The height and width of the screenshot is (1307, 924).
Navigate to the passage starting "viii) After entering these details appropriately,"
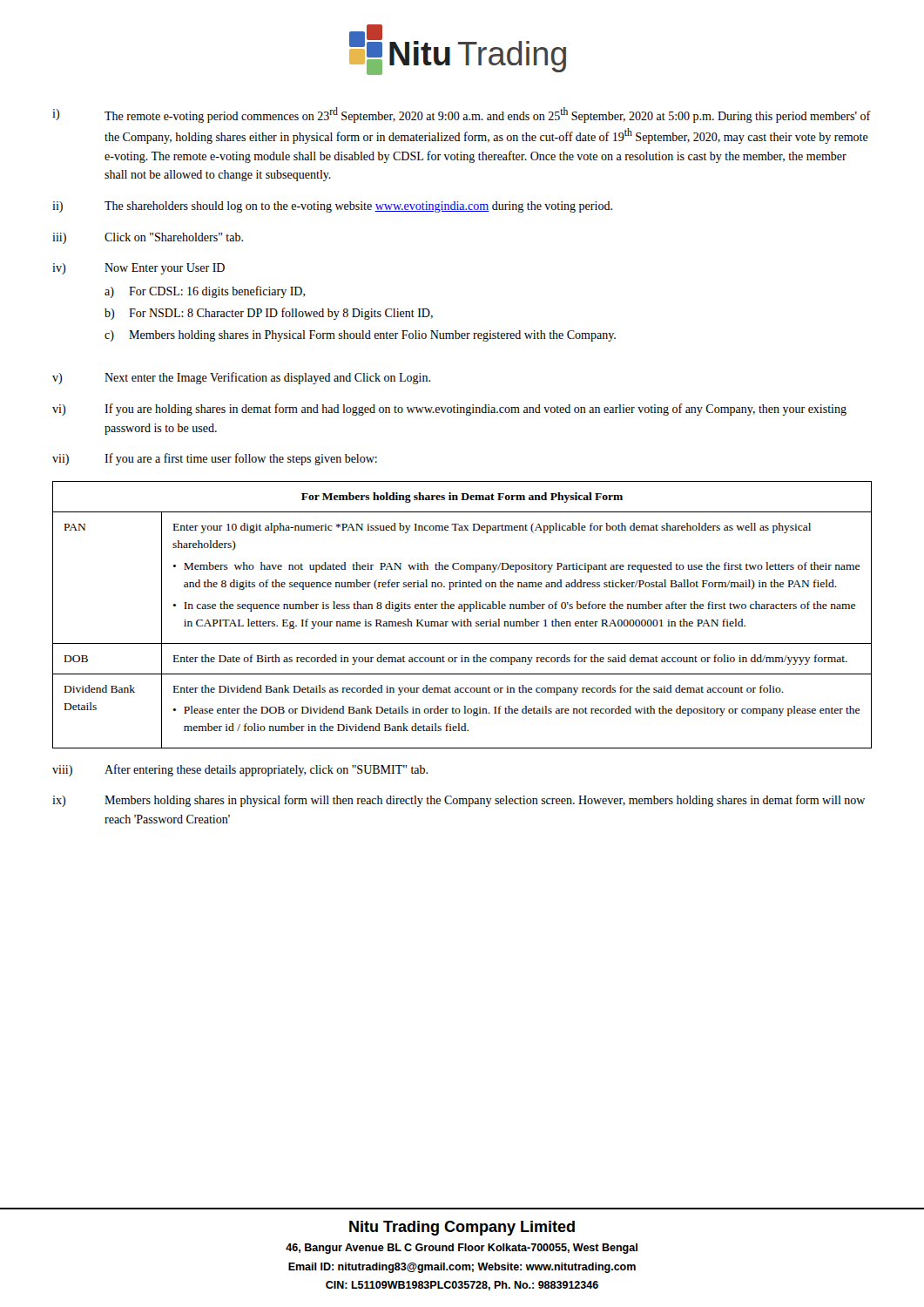click(x=240, y=770)
